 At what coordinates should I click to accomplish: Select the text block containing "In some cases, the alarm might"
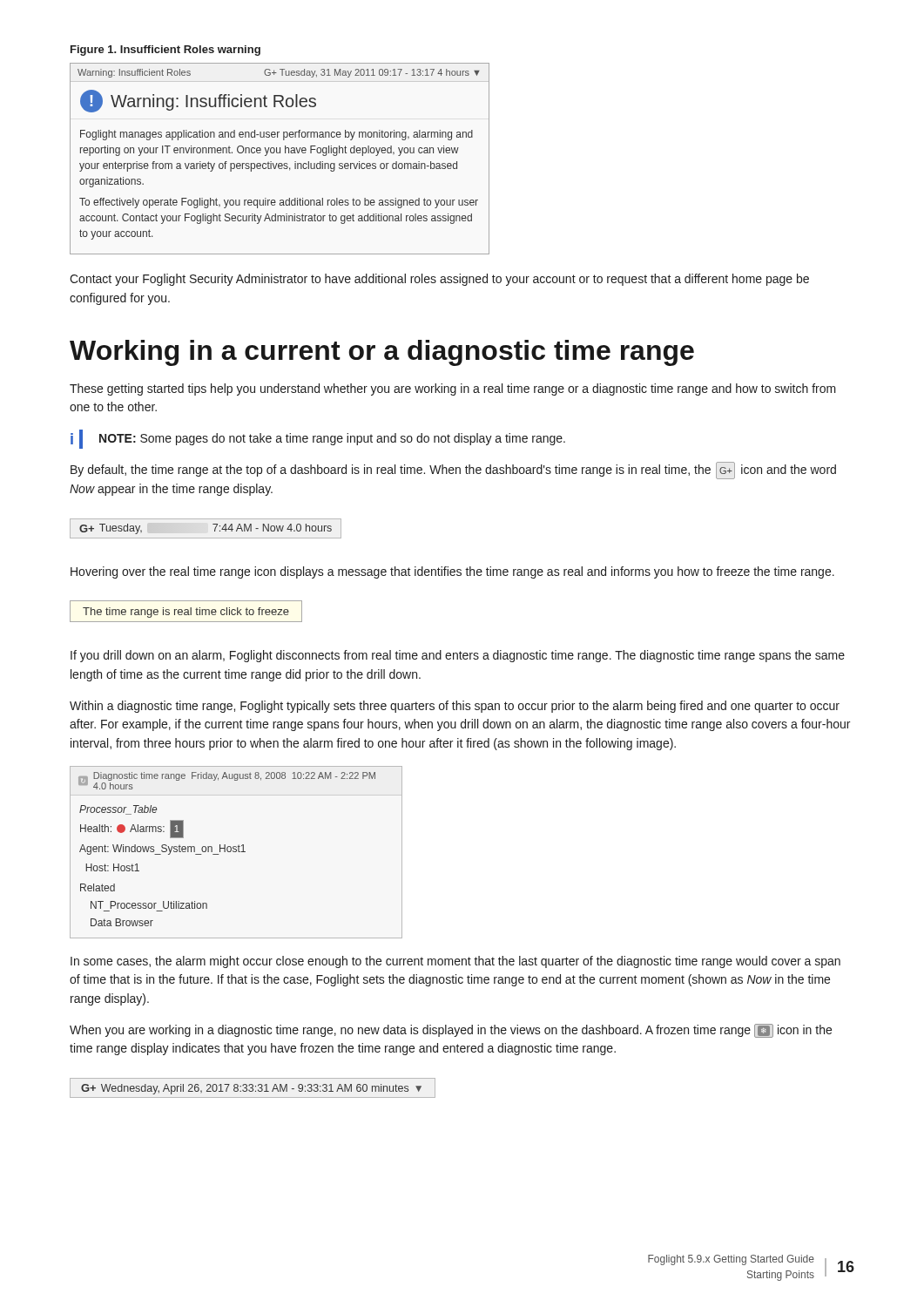pyautogui.click(x=462, y=980)
